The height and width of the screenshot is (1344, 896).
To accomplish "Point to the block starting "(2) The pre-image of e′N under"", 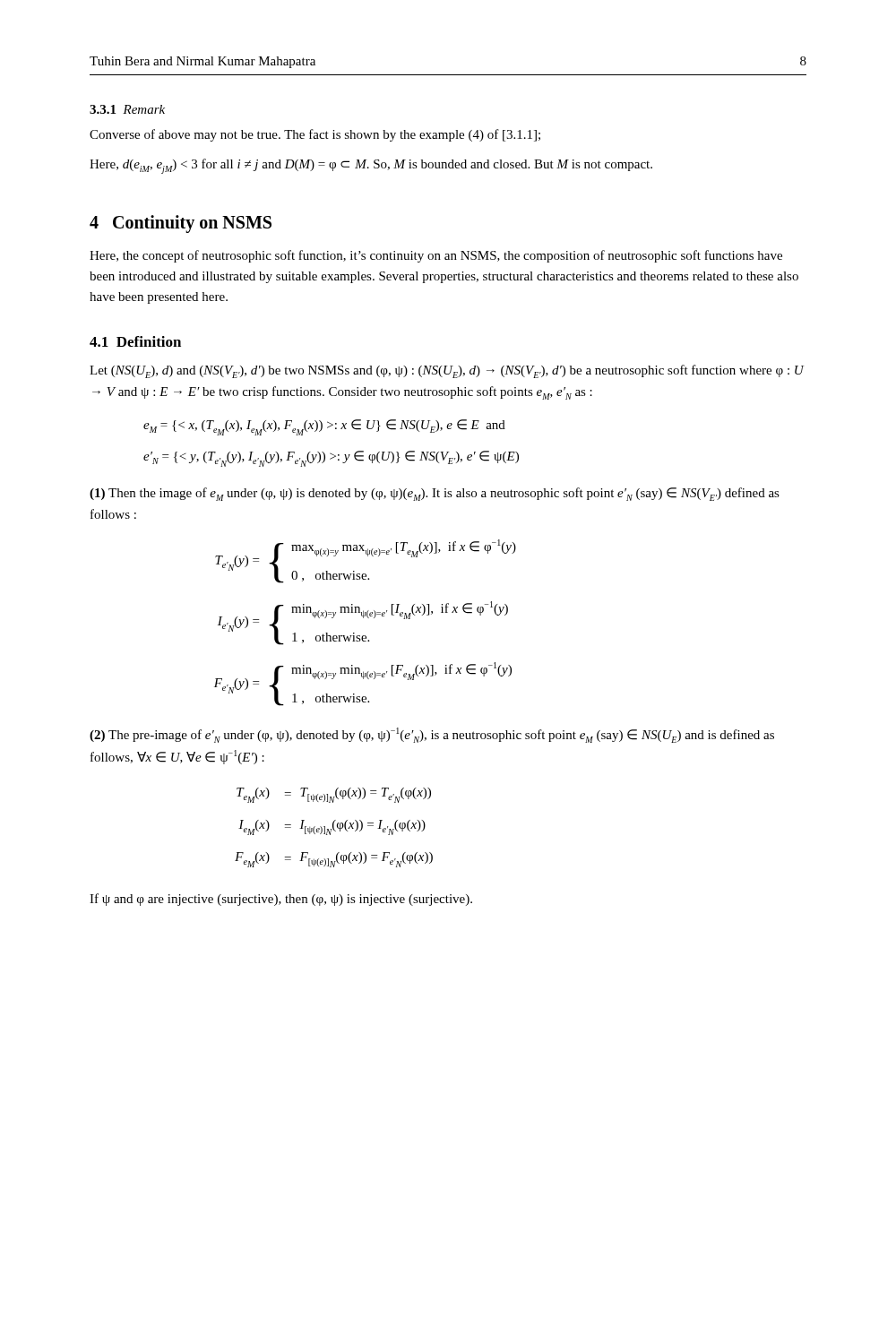I will tap(448, 746).
